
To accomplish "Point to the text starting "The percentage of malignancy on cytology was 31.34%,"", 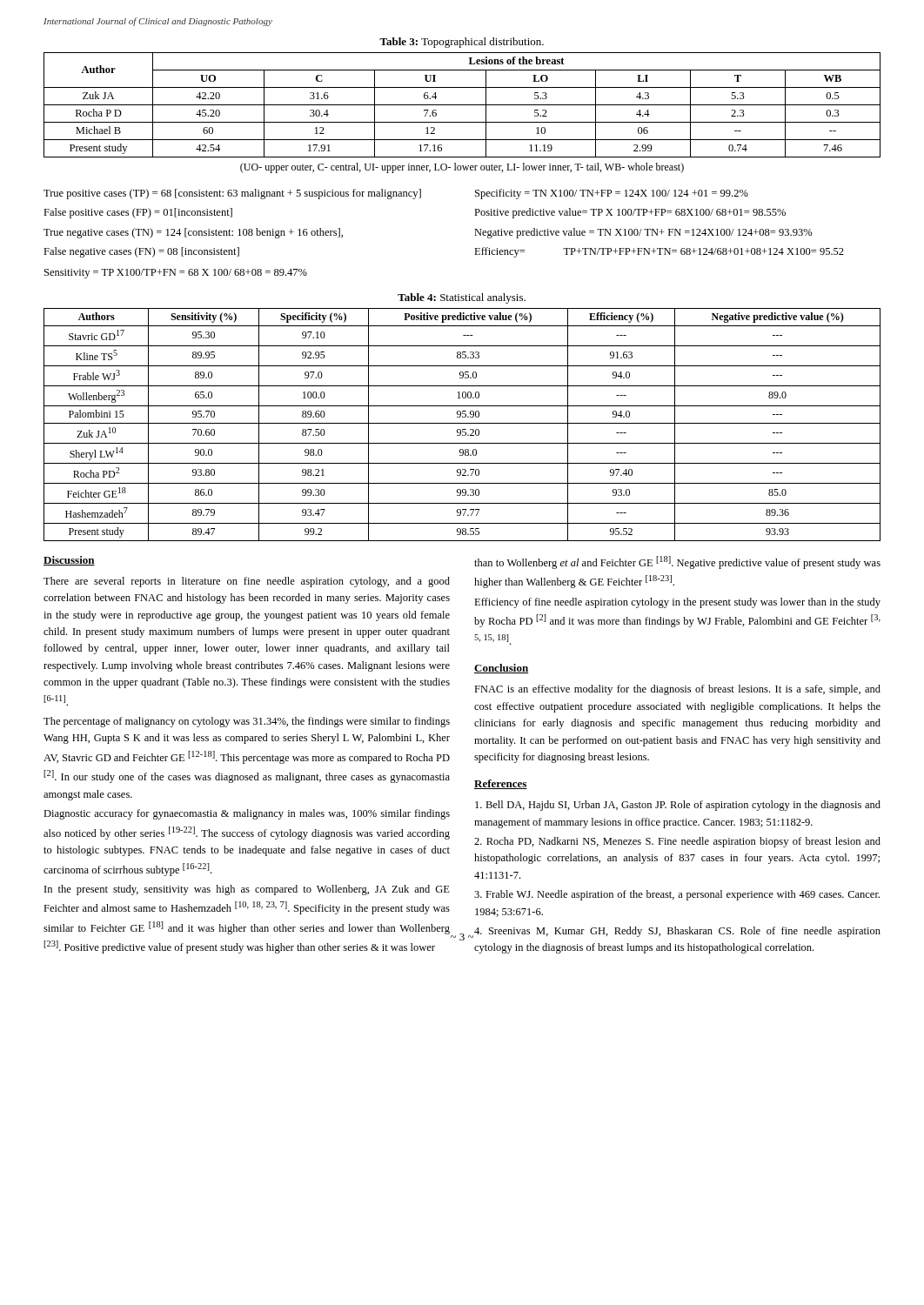I will coord(247,758).
